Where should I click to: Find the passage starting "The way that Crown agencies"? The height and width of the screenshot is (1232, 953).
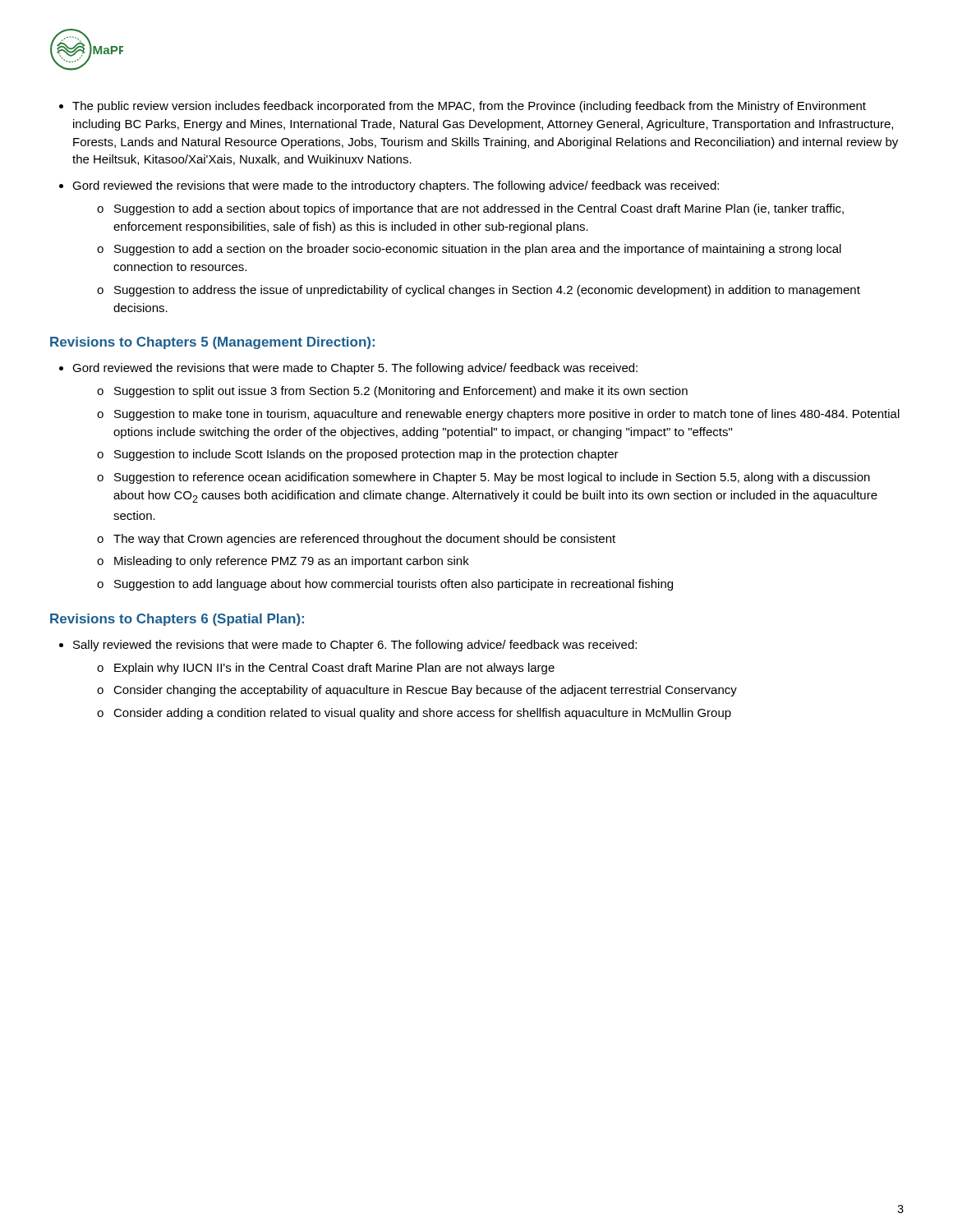364,538
